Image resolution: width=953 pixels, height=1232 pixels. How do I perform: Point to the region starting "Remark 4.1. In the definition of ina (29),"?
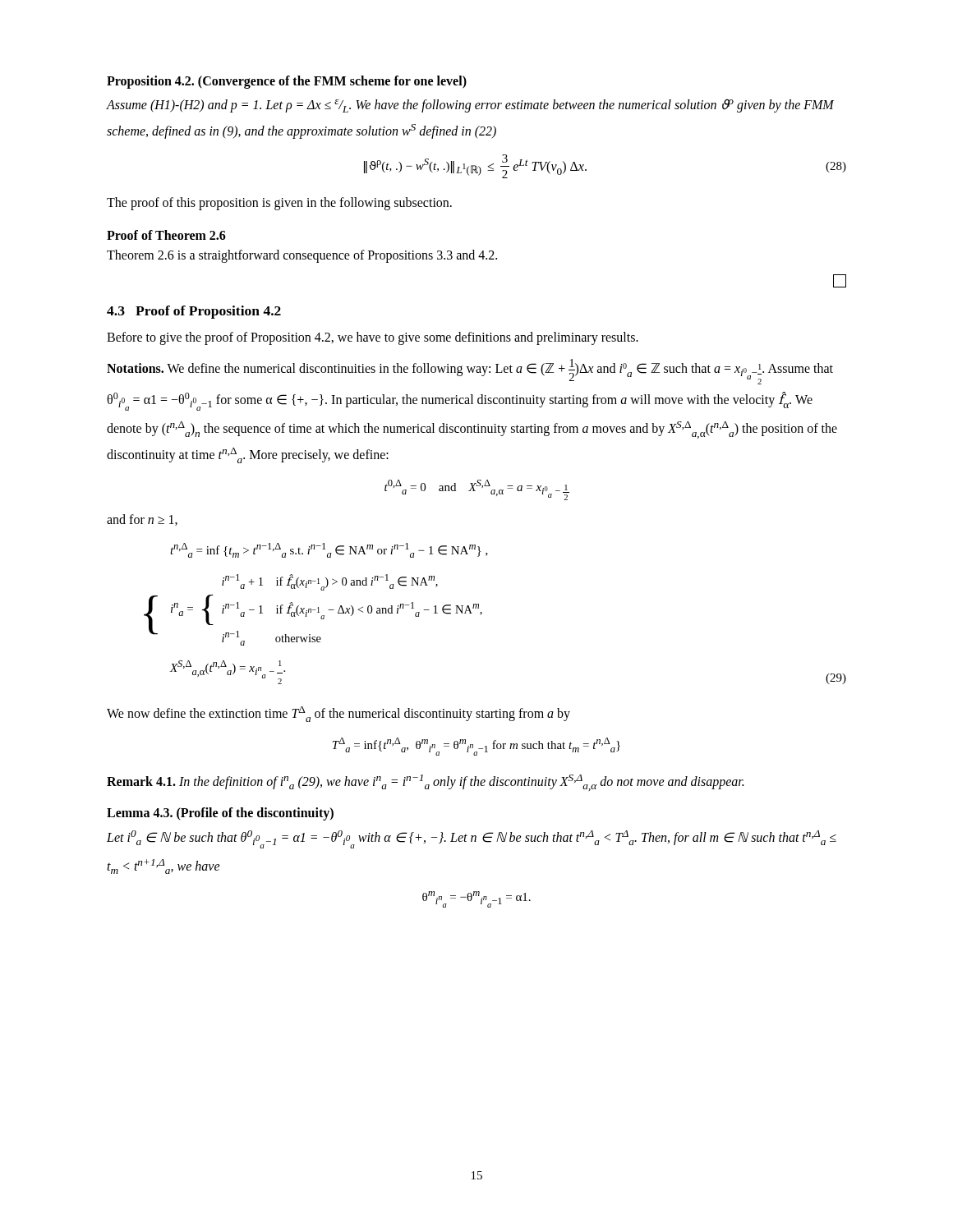click(426, 781)
